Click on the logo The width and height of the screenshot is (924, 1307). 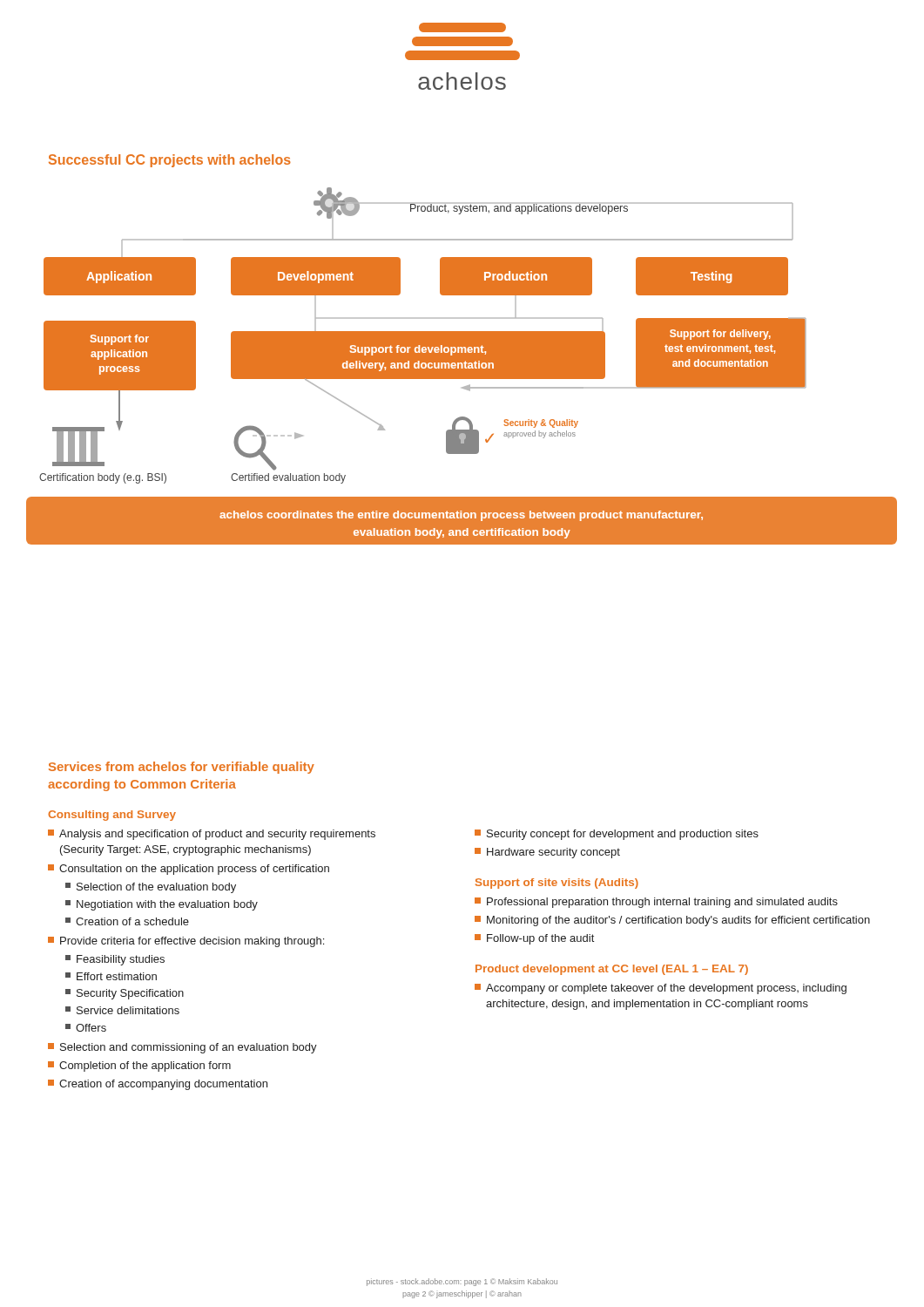[x=462, y=61]
